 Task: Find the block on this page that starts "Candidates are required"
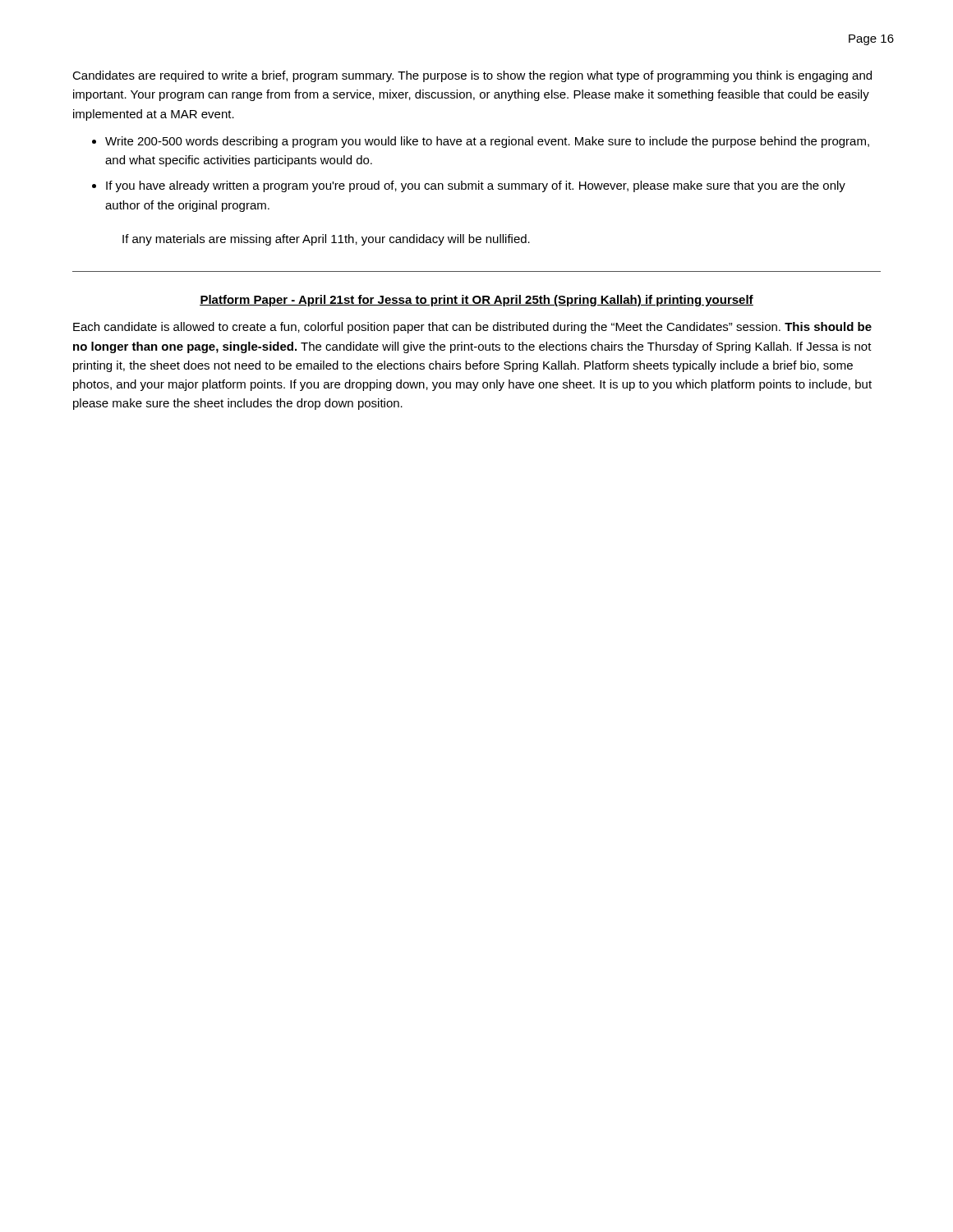point(472,94)
